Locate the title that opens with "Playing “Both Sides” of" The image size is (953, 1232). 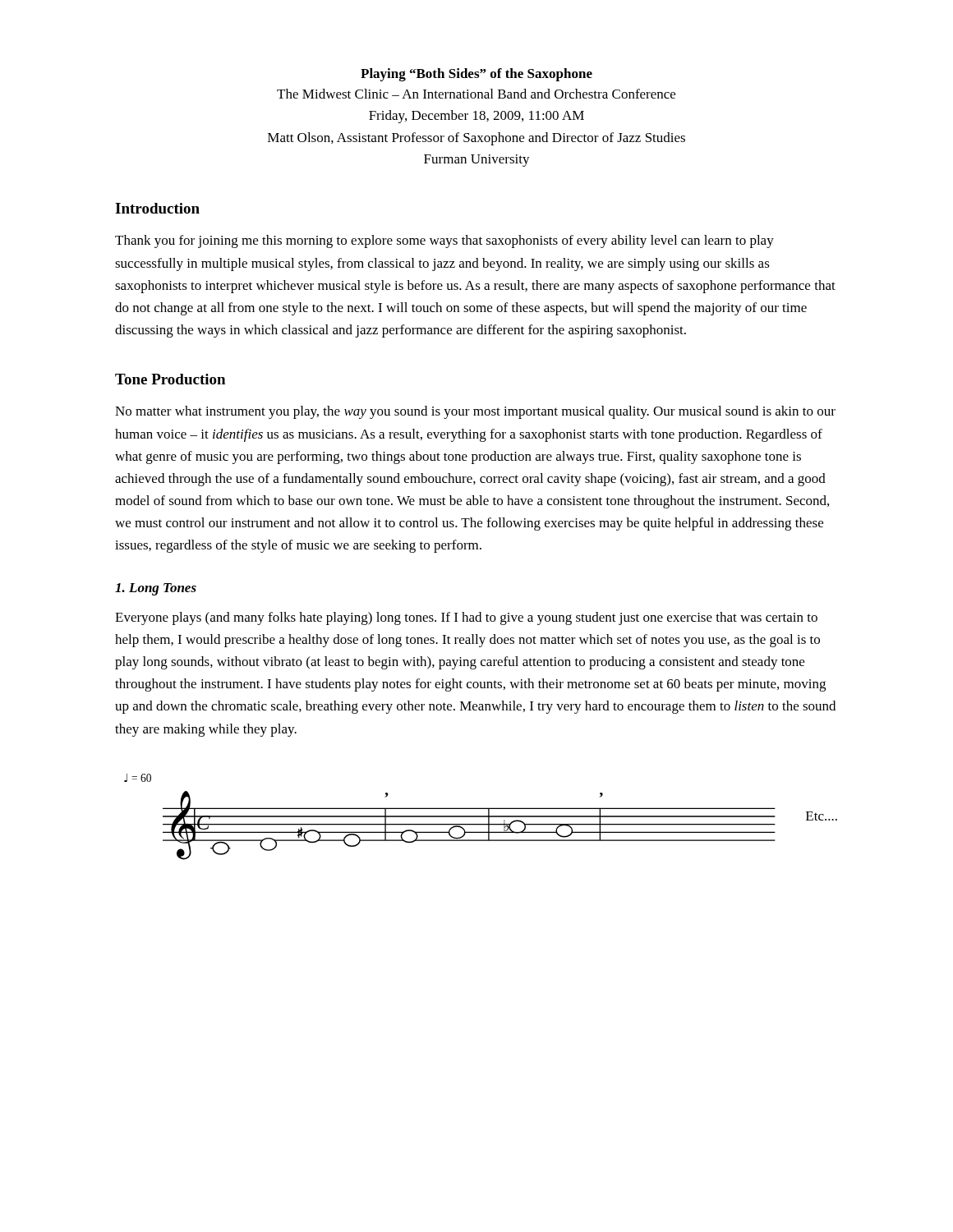(x=476, y=73)
